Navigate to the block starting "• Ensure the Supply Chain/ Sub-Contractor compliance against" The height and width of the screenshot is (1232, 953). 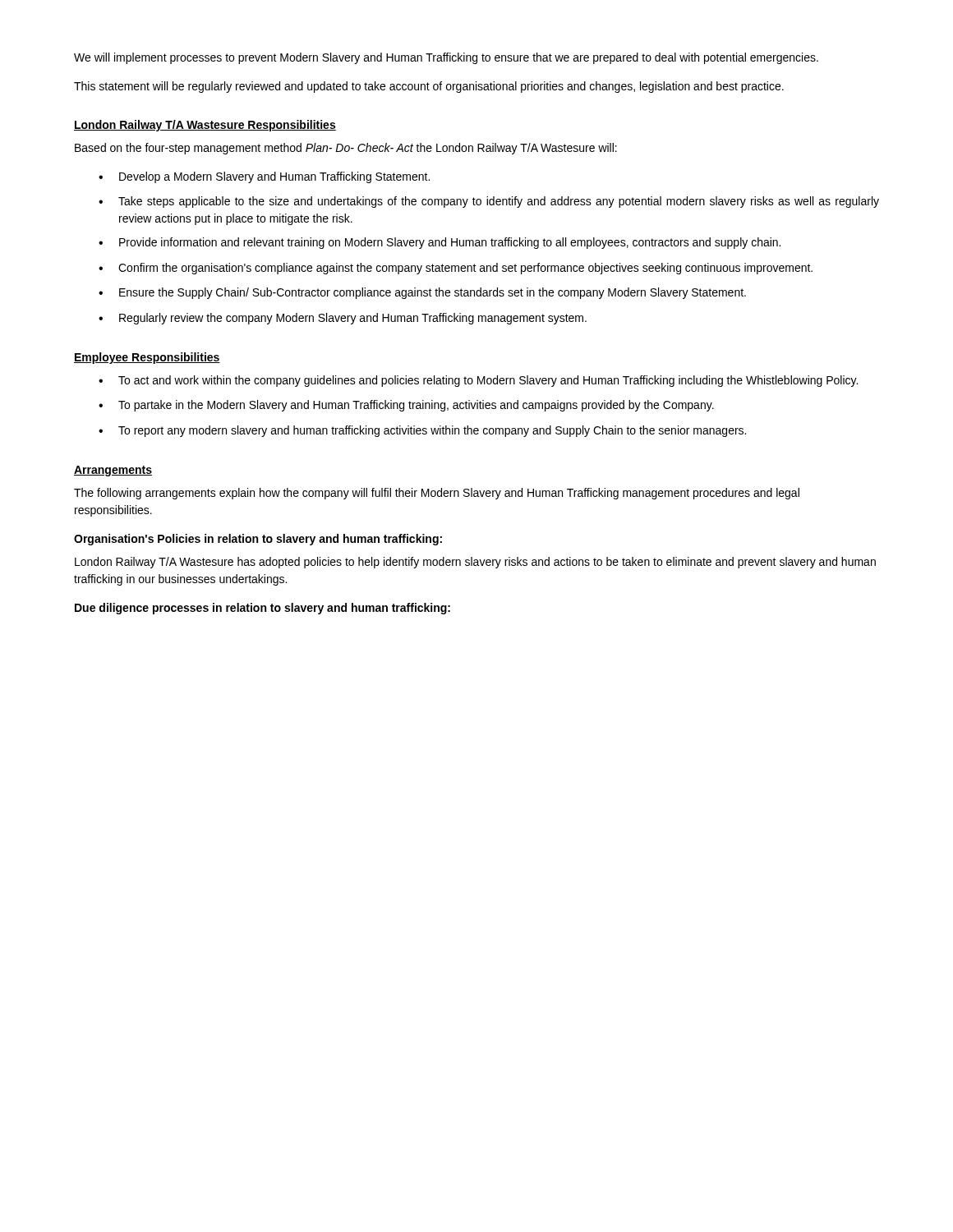tap(489, 294)
